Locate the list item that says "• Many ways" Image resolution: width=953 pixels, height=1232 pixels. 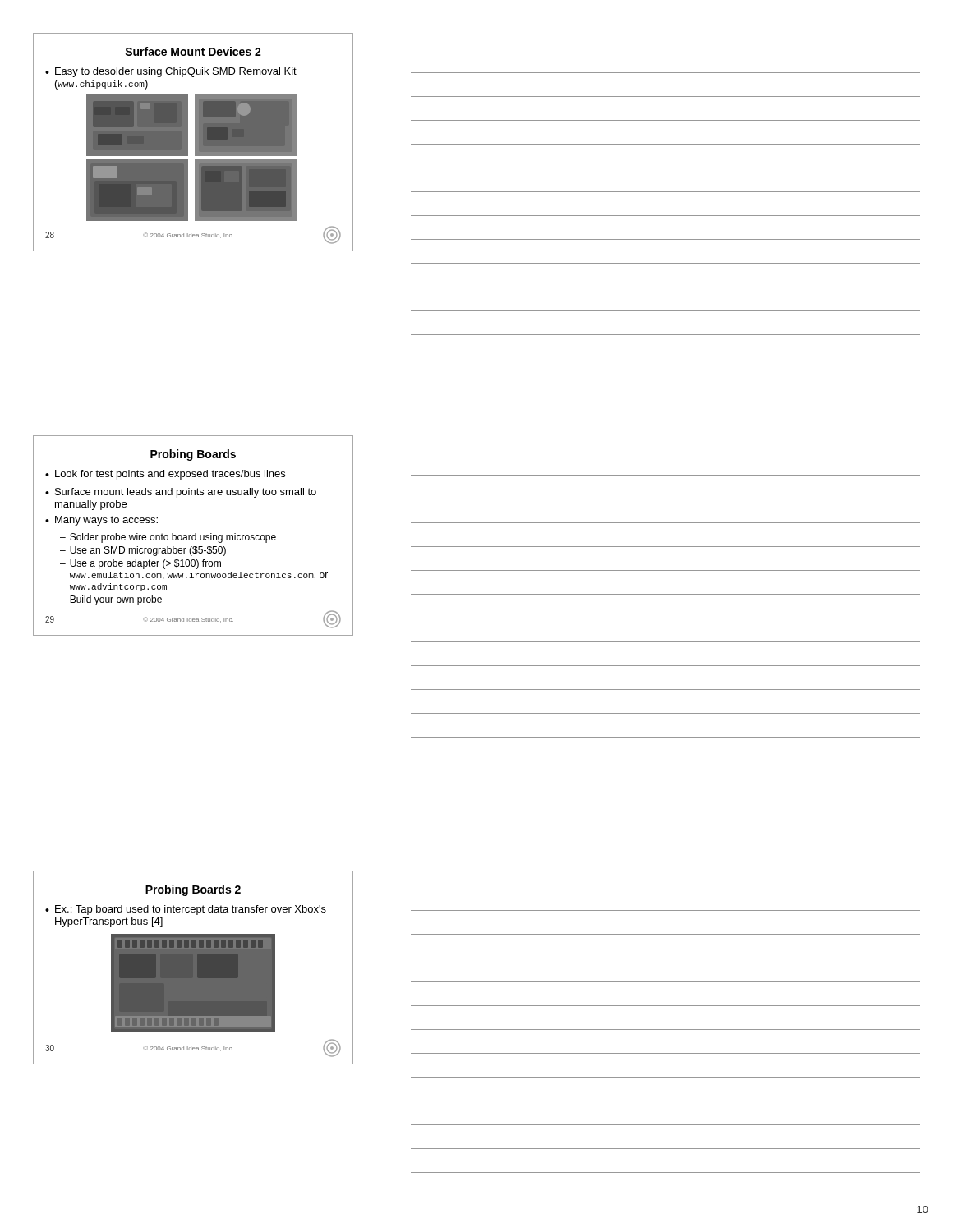[x=102, y=521]
